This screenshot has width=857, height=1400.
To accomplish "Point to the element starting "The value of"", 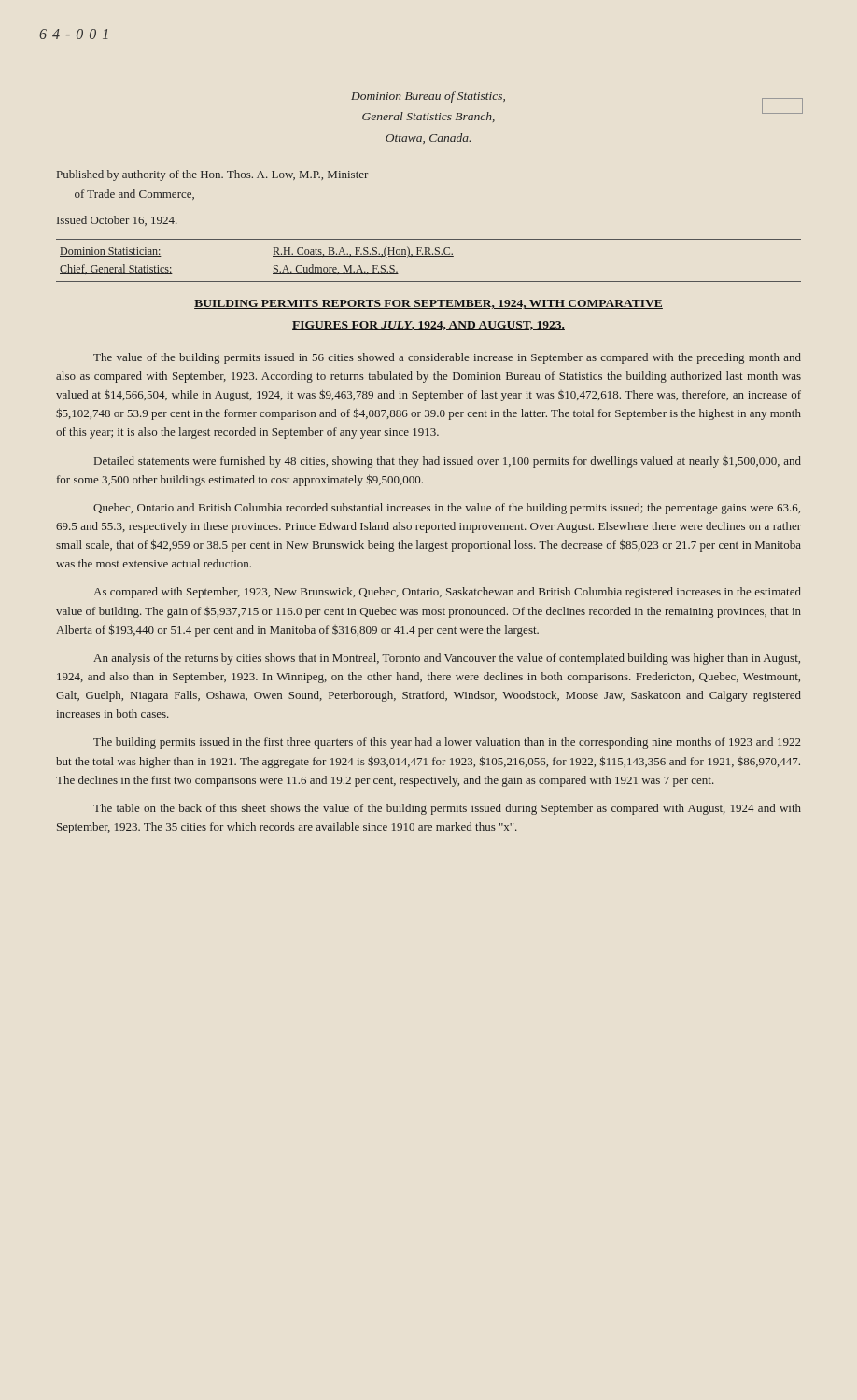I will coord(428,395).
